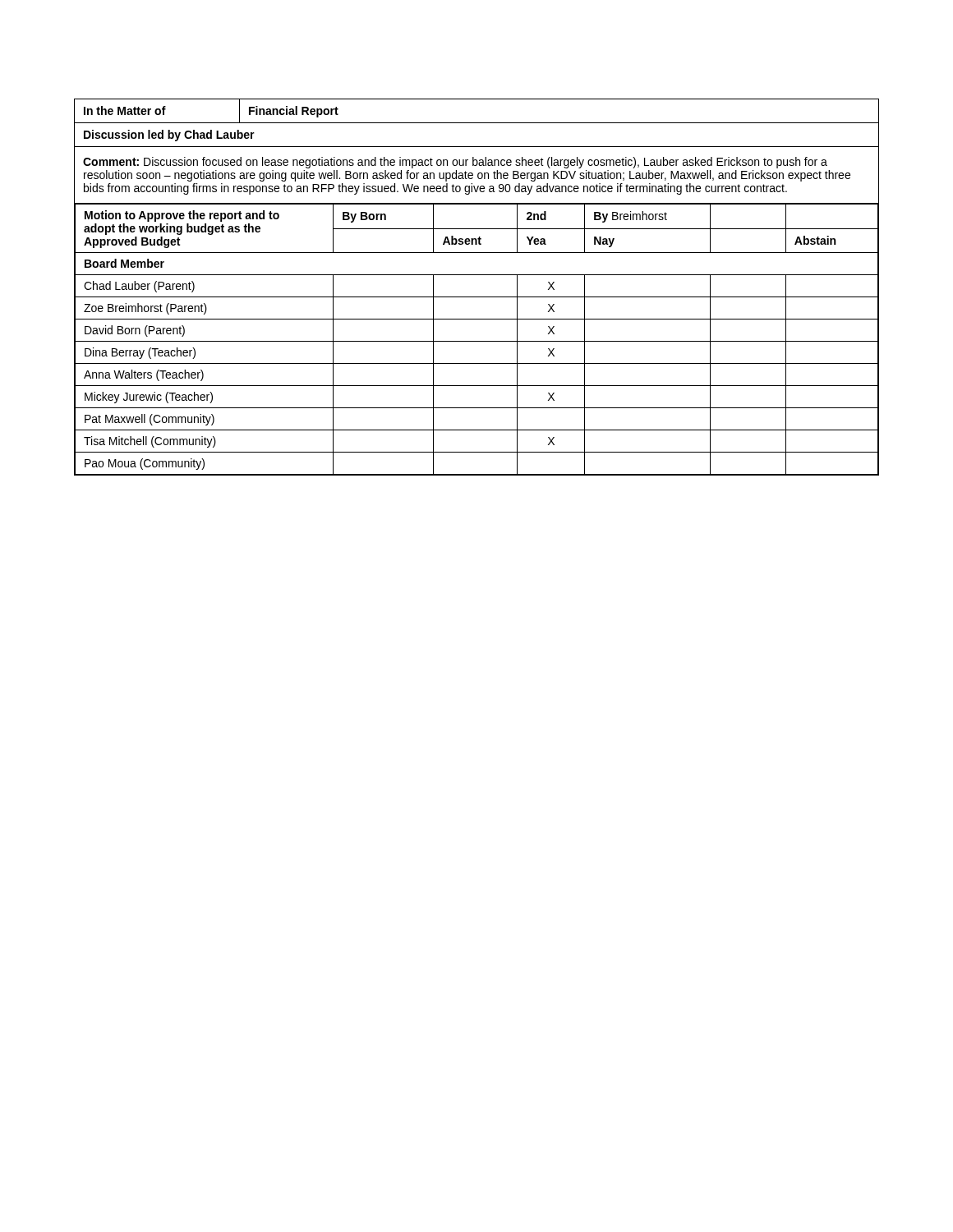Locate the table
This screenshot has width=953, height=1232.
pyautogui.click(x=476, y=287)
